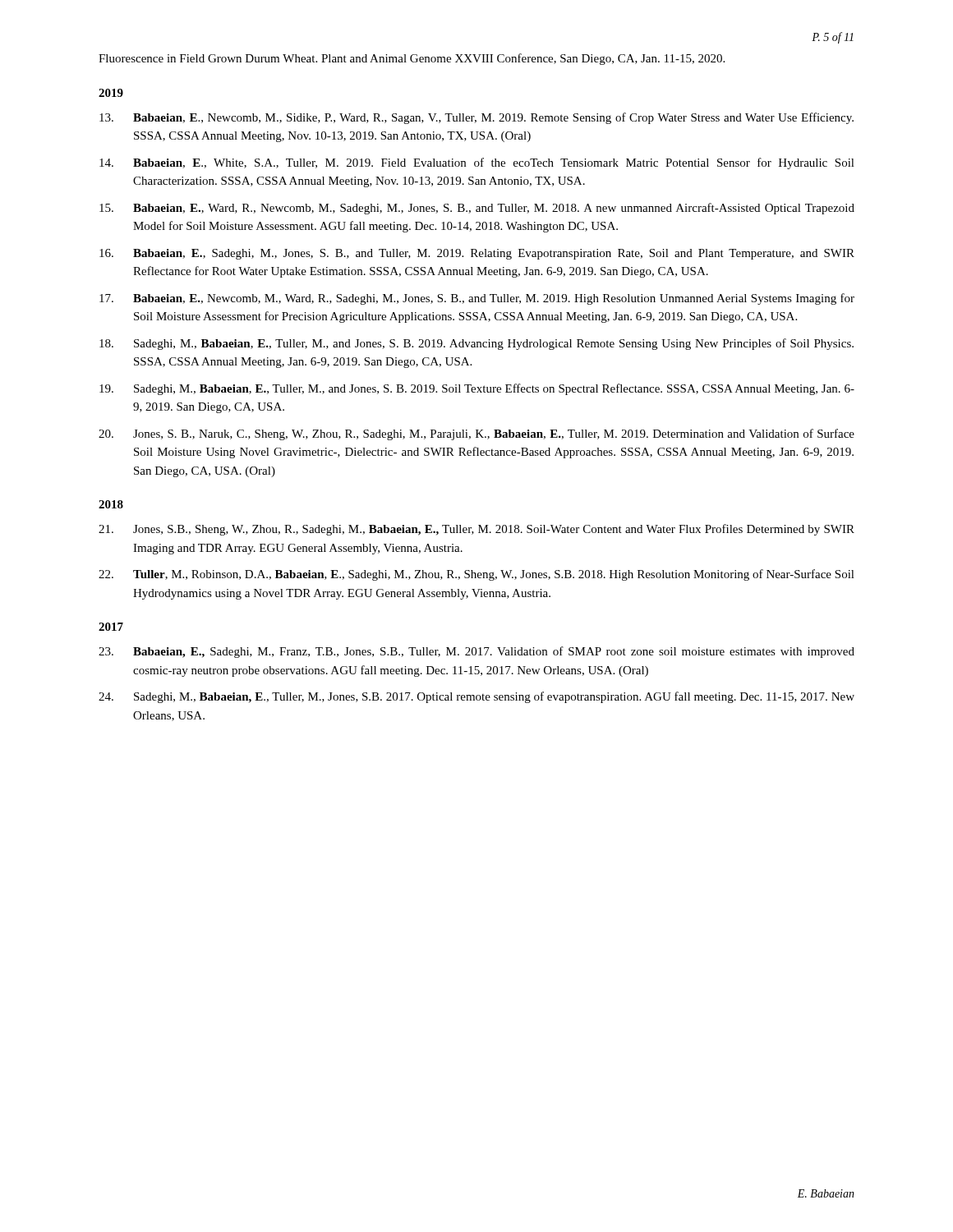Where is the passage that starts "15. Babaeian, E., Ward, R., Newcomb, M.,"?
The width and height of the screenshot is (953, 1232).
476,217
